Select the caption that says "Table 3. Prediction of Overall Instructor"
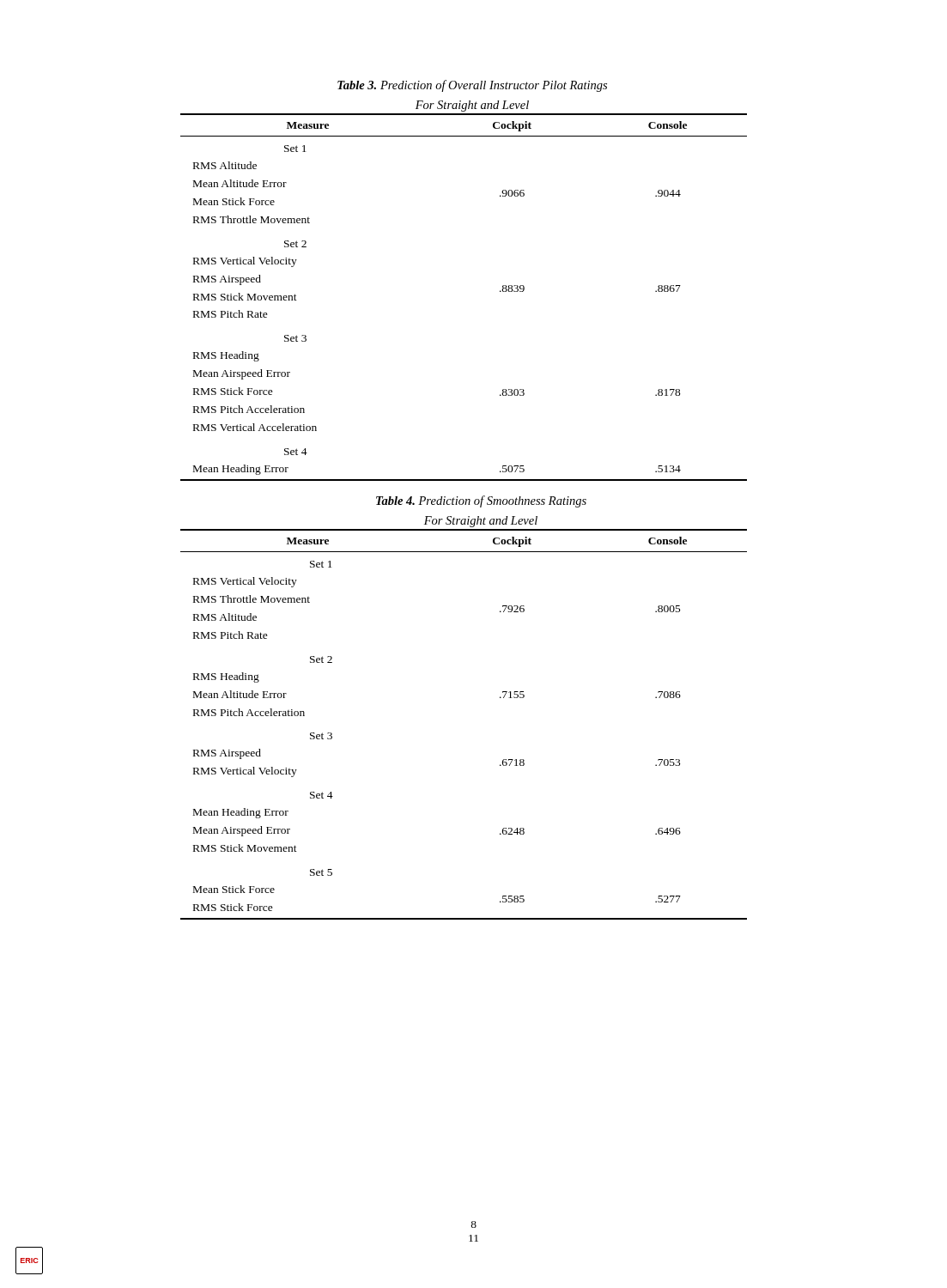 [x=472, y=95]
